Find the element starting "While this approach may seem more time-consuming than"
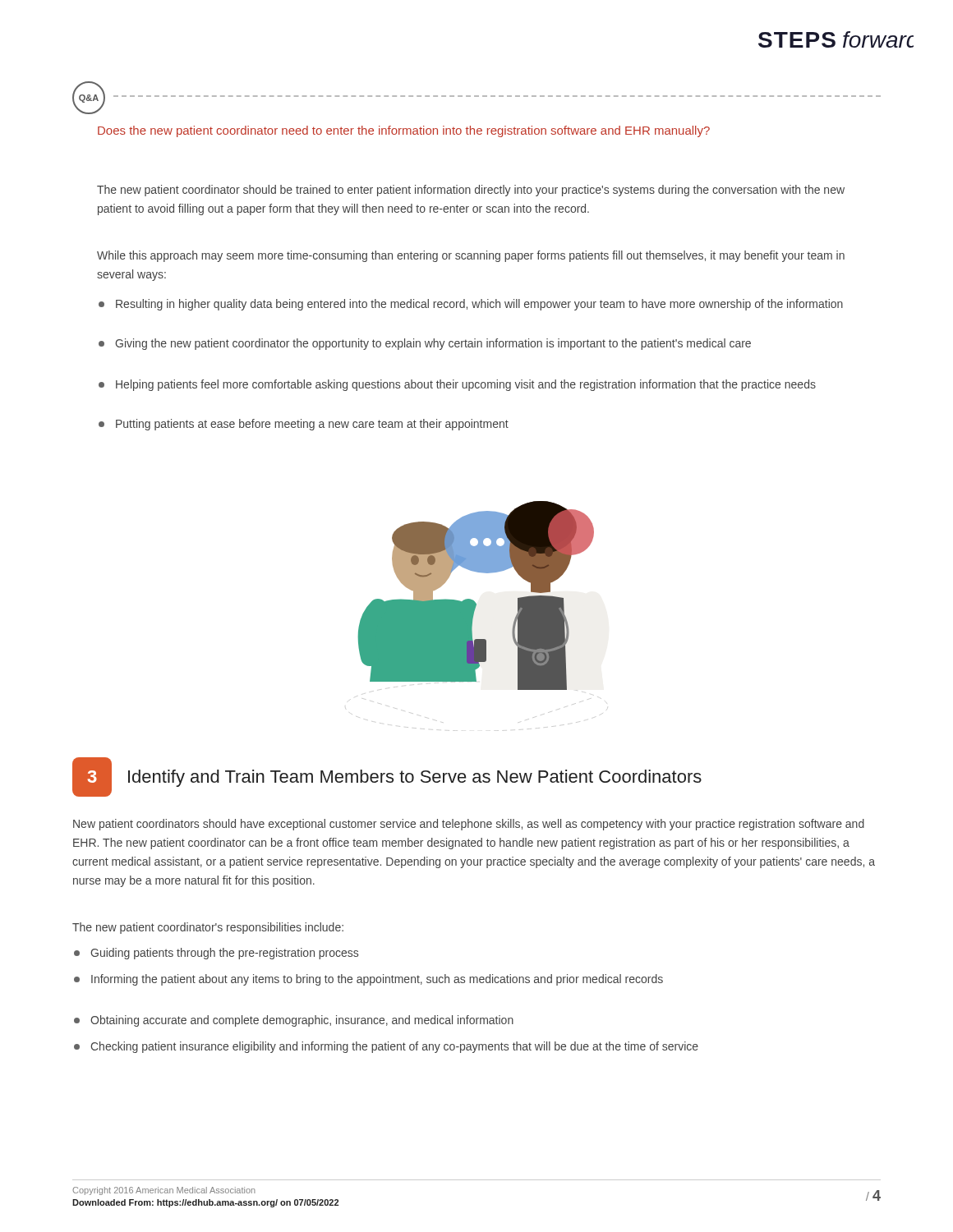 click(x=489, y=265)
